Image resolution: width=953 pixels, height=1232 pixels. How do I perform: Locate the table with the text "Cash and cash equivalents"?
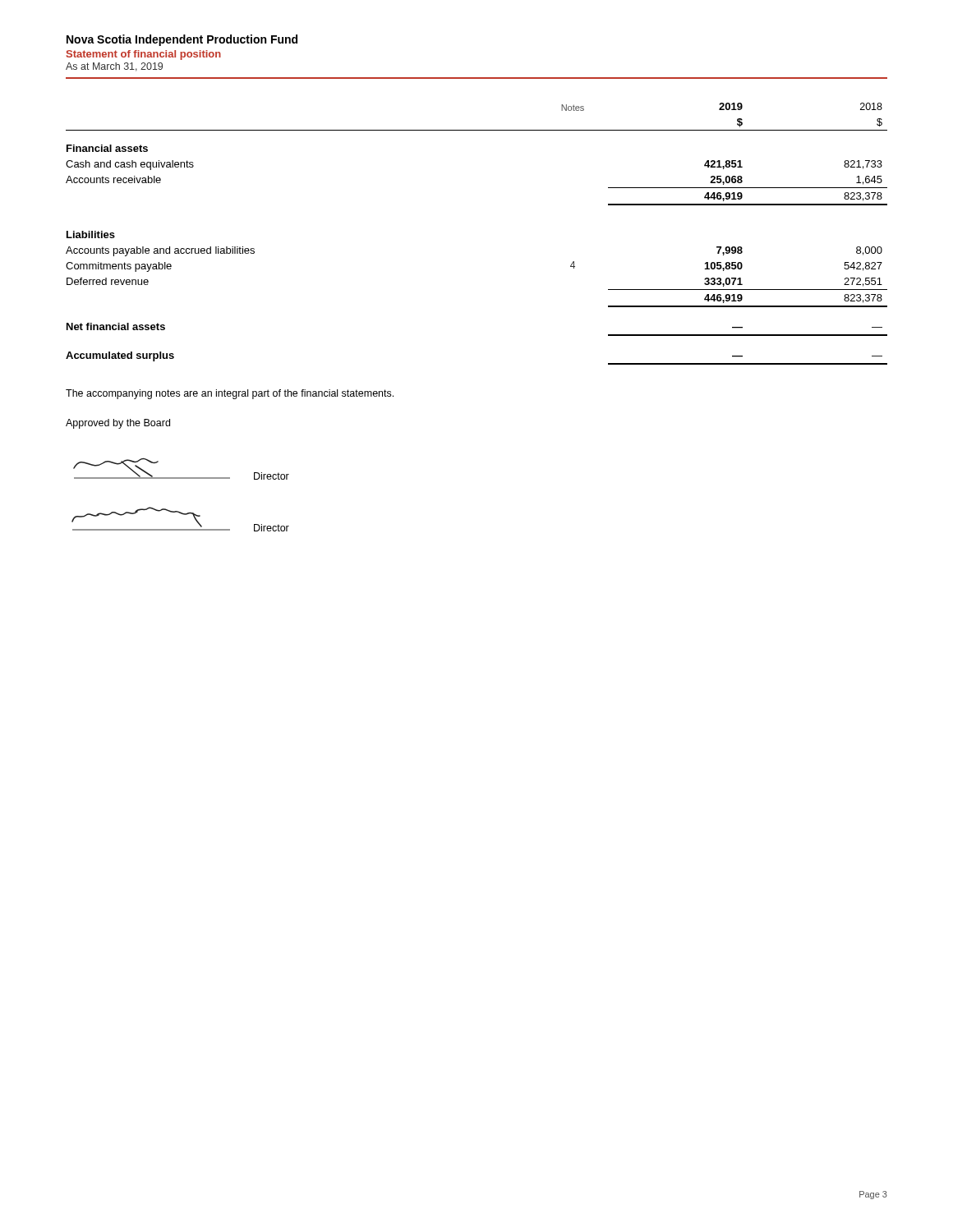point(476,232)
